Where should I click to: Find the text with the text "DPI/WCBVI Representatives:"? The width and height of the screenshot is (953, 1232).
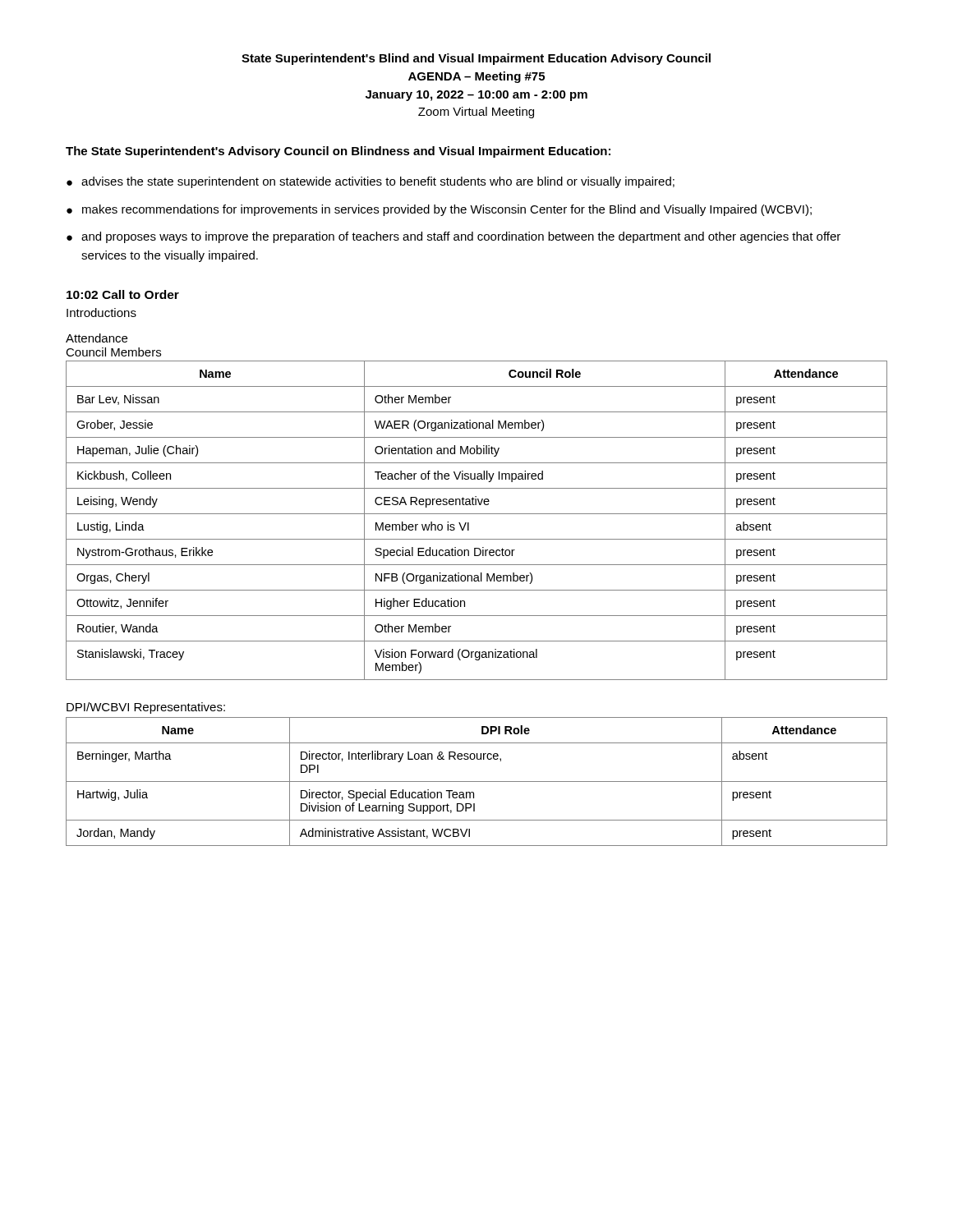(146, 707)
